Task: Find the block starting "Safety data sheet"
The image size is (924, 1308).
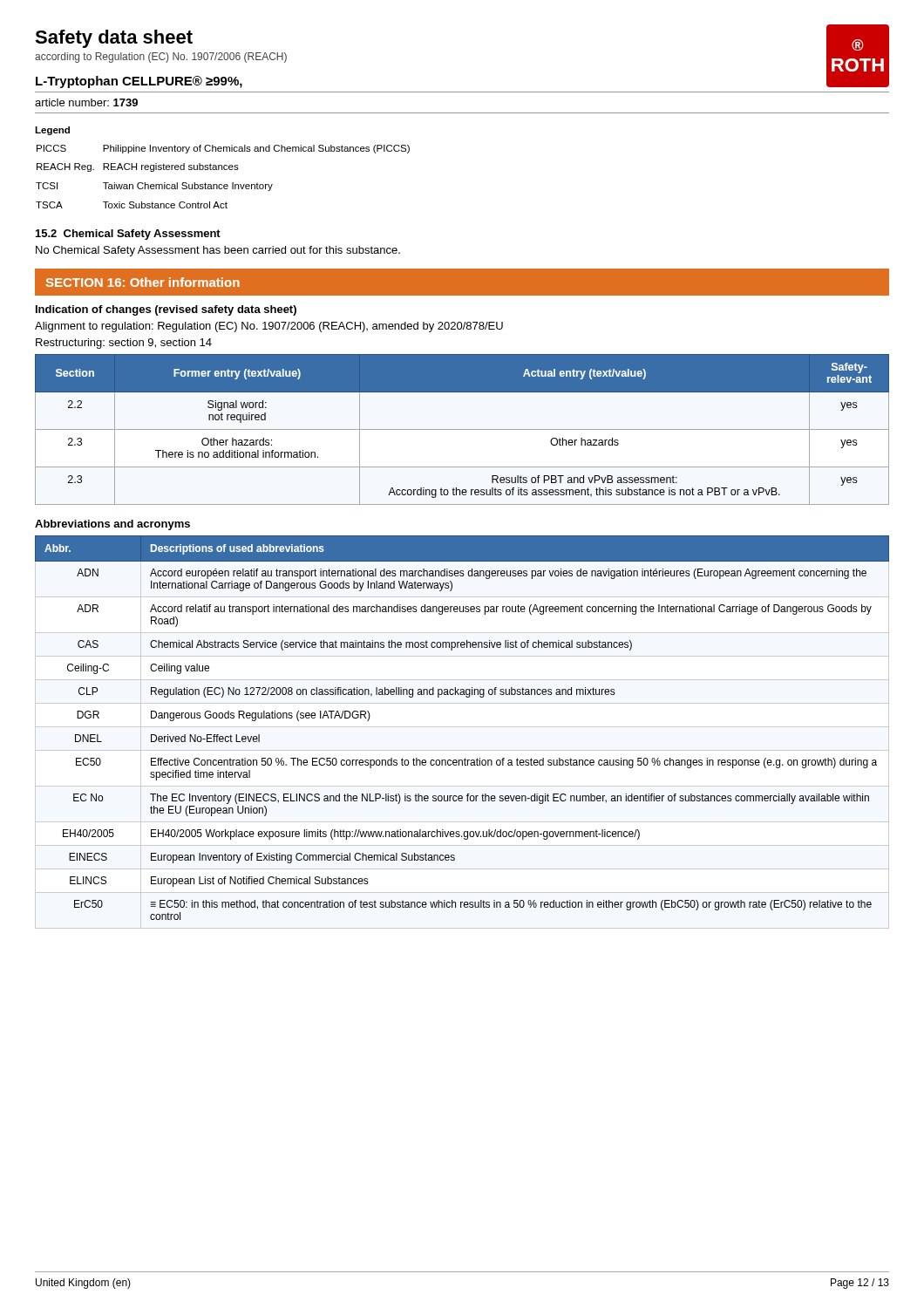Action: tap(114, 37)
